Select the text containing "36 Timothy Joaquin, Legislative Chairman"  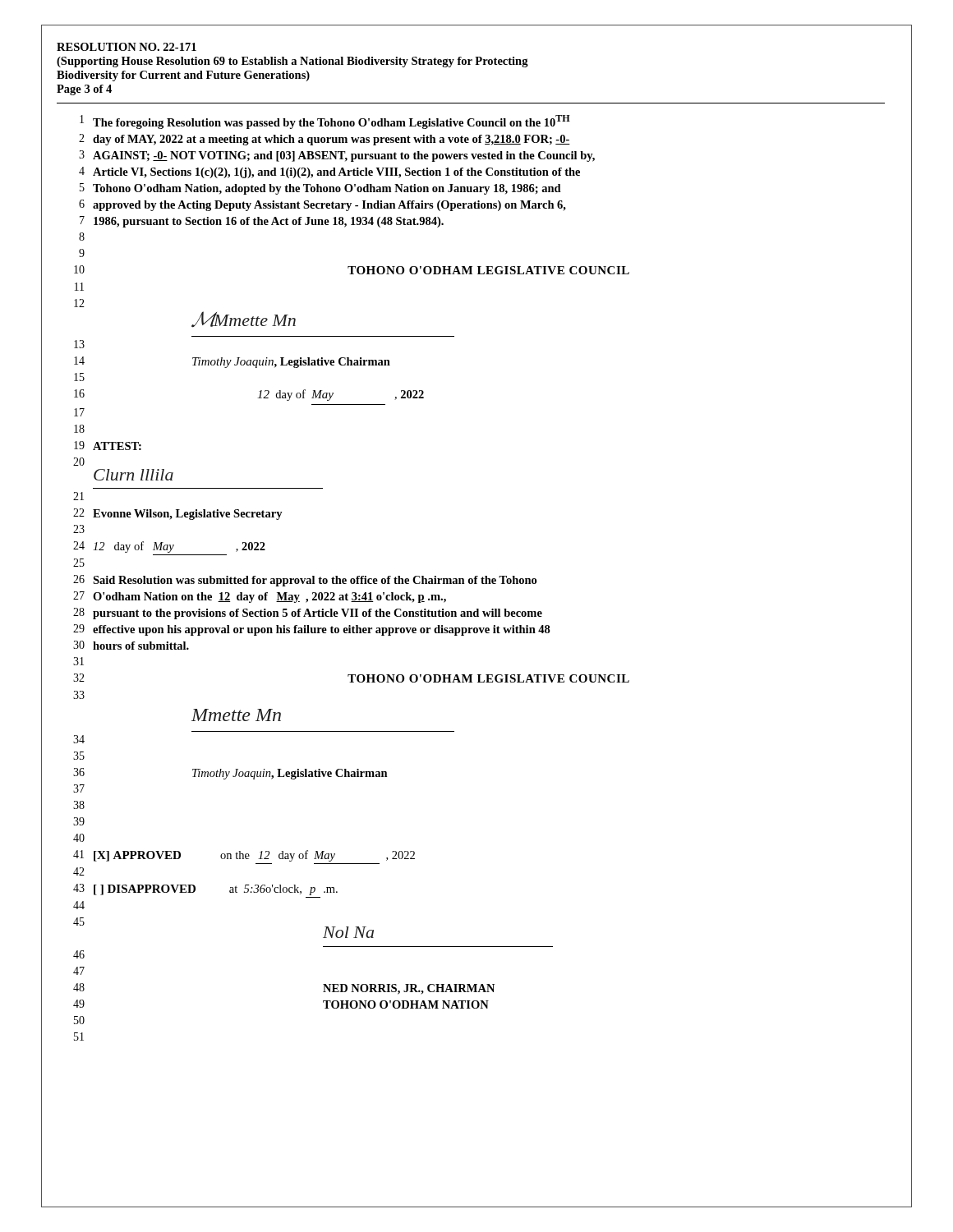coord(230,774)
